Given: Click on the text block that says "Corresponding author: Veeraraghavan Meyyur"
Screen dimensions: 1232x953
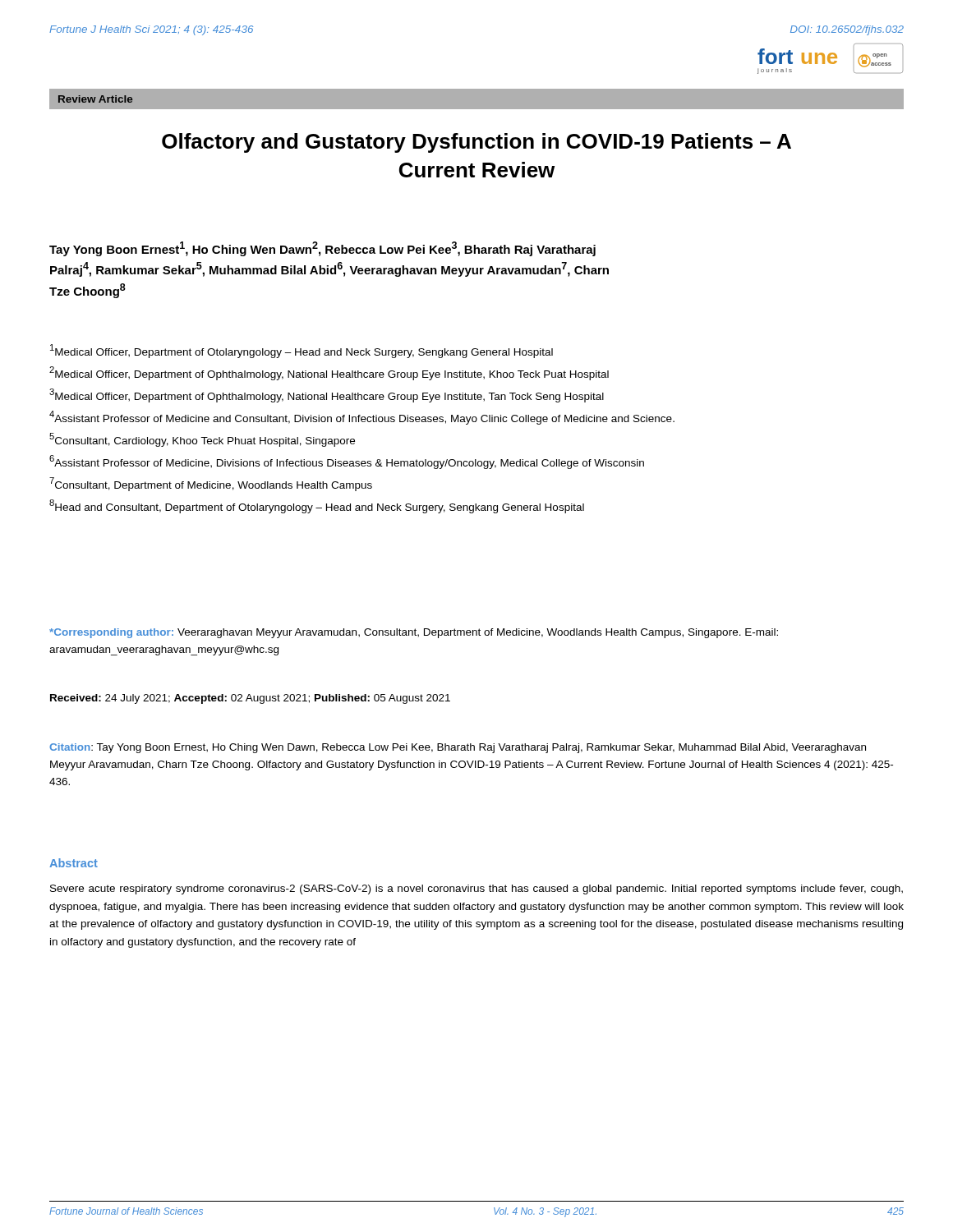Looking at the screenshot, I should [x=476, y=641].
